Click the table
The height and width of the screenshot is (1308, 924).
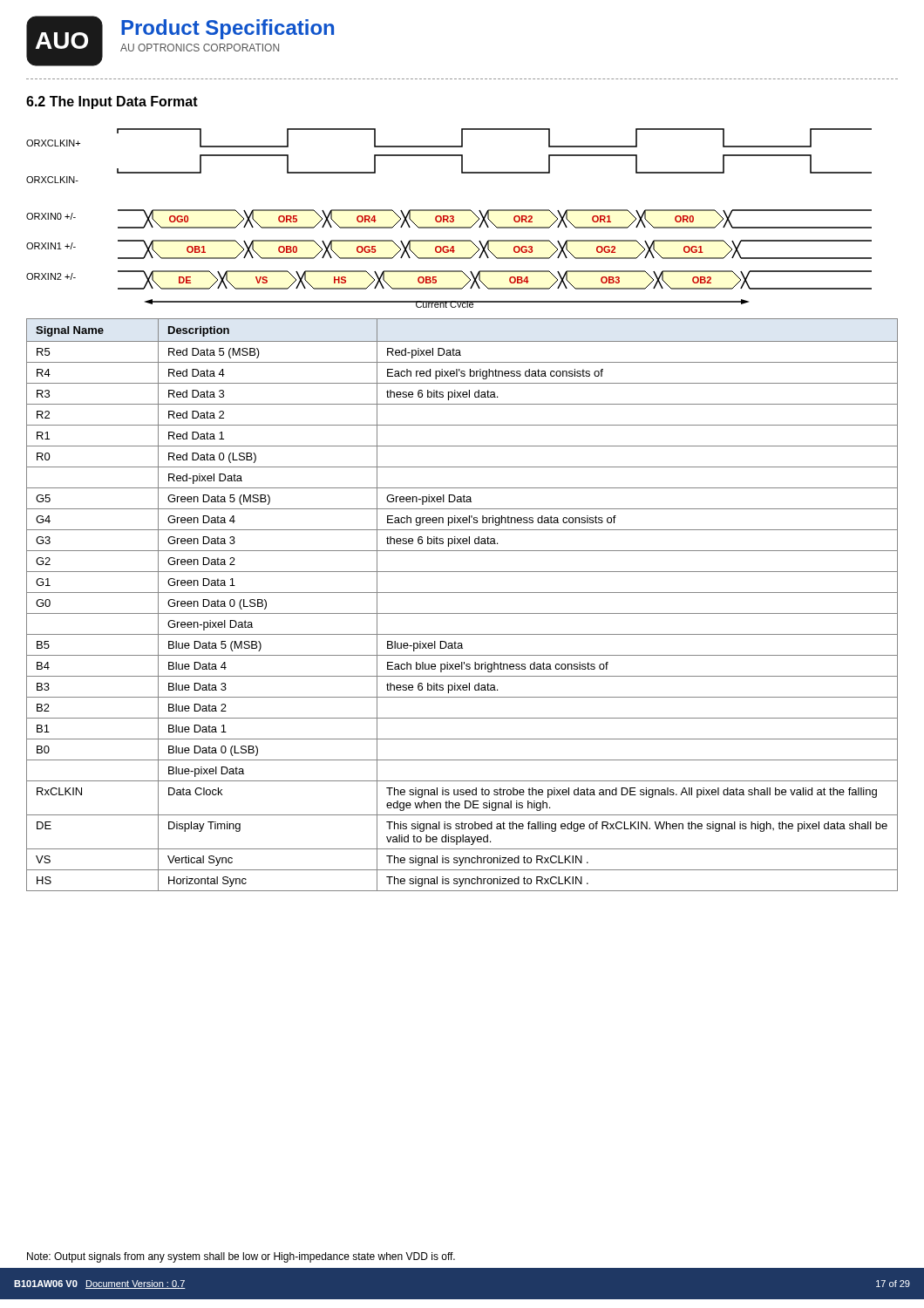pyautogui.click(x=462, y=605)
